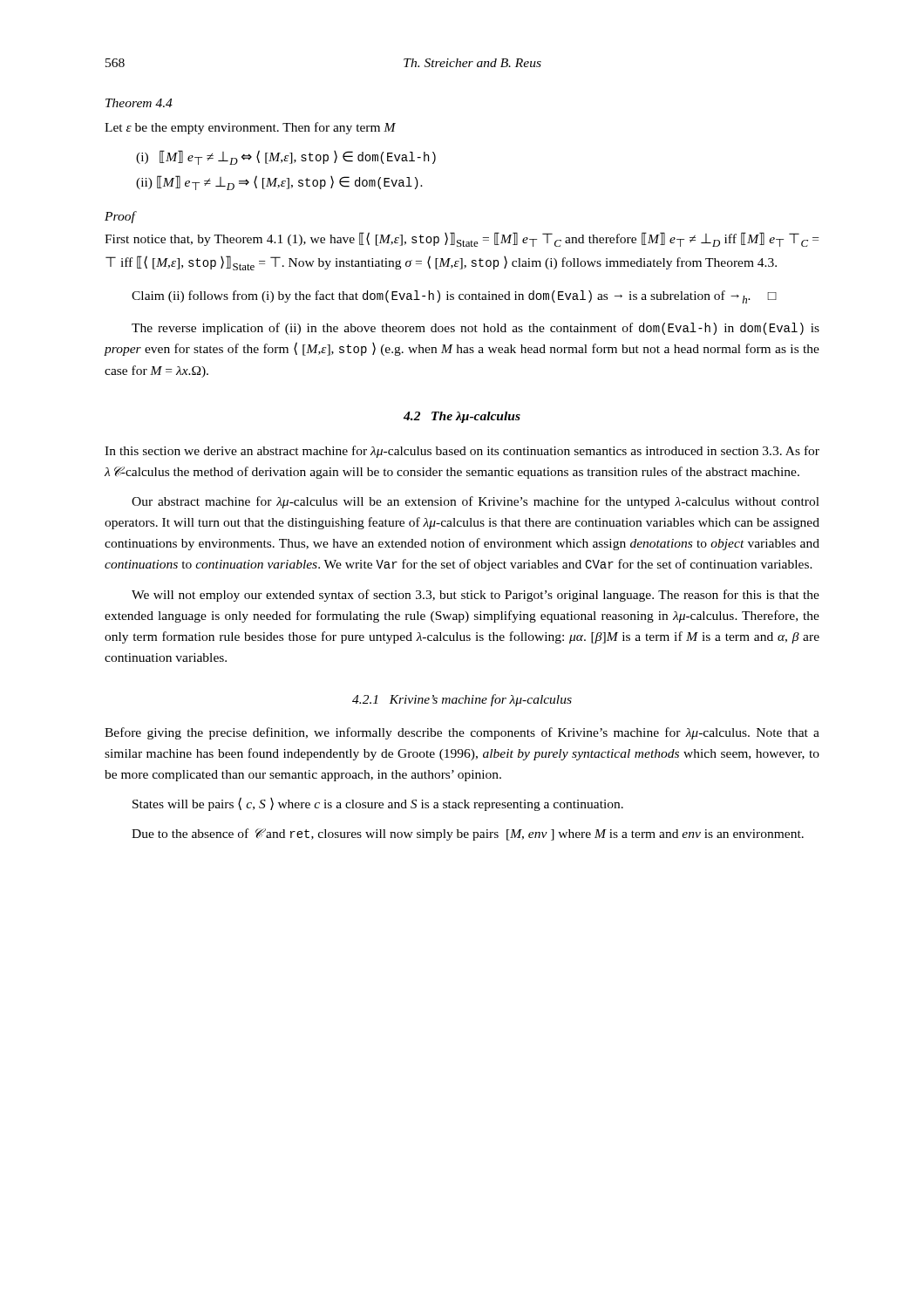Select the text block starting "We will not employ our extended syntax"

(x=462, y=625)
